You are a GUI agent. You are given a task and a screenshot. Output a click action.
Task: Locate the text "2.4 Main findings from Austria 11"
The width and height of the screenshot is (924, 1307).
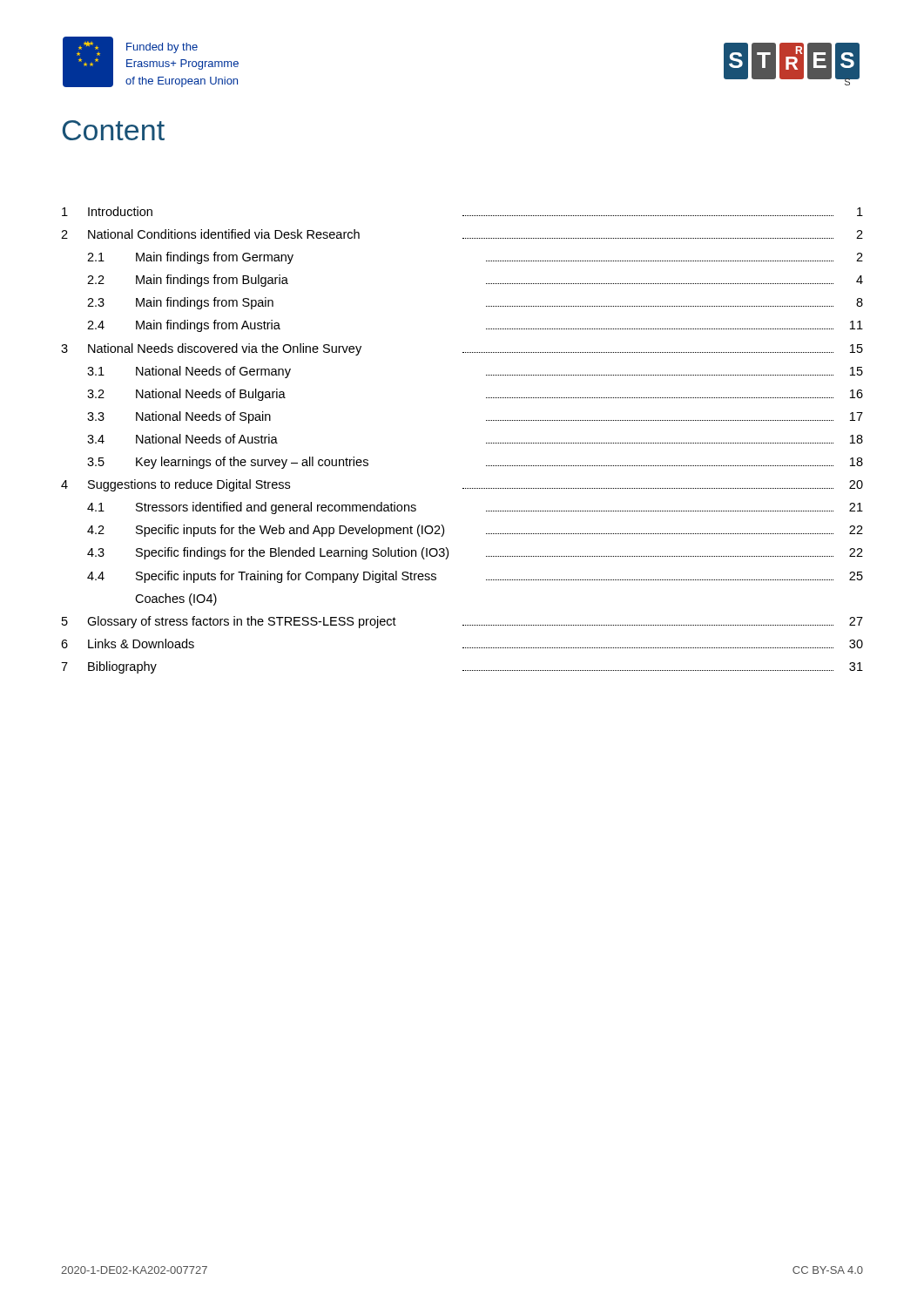tap(475, 325)
